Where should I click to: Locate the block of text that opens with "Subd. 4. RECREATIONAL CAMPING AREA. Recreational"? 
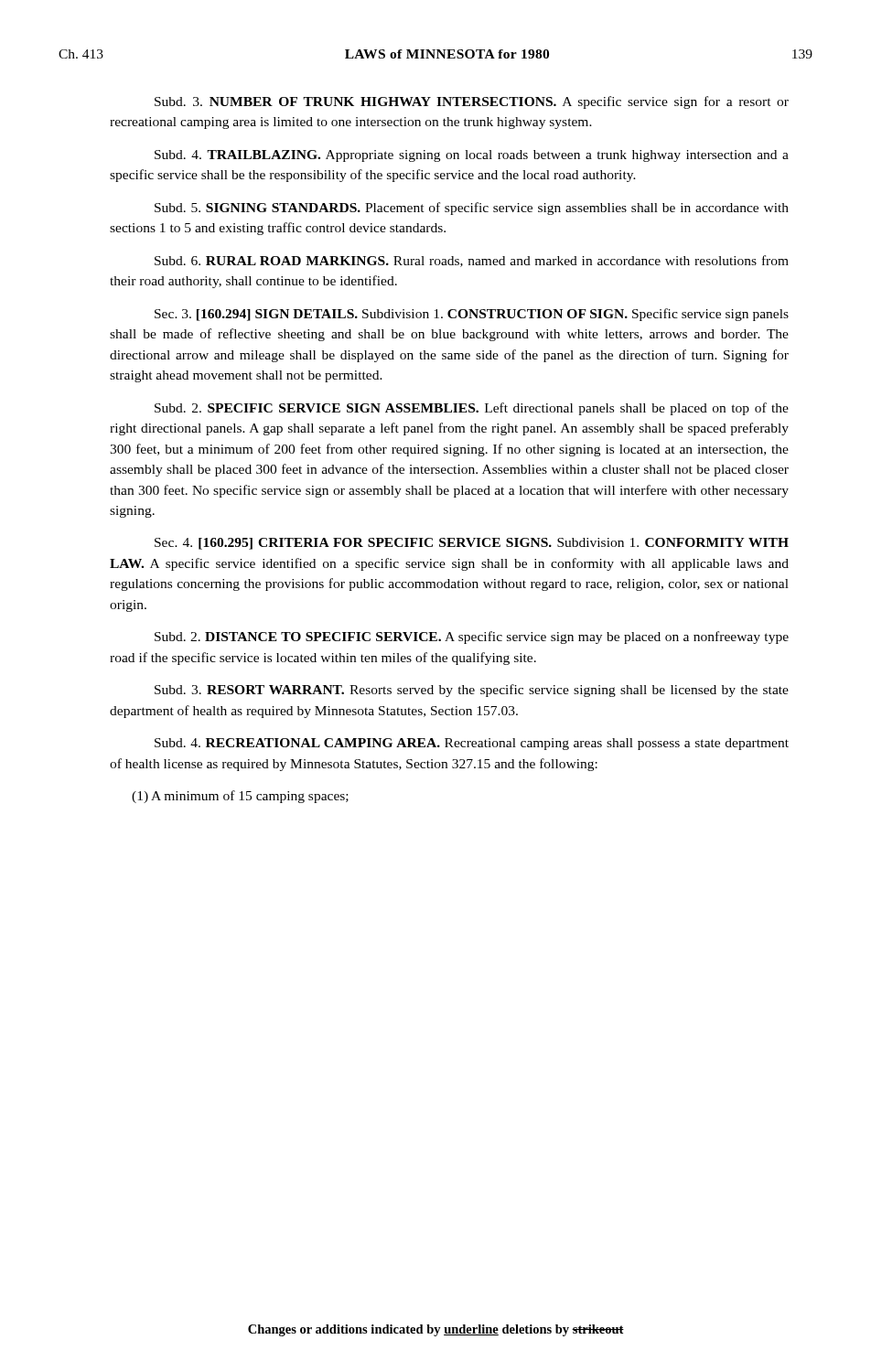449,753
